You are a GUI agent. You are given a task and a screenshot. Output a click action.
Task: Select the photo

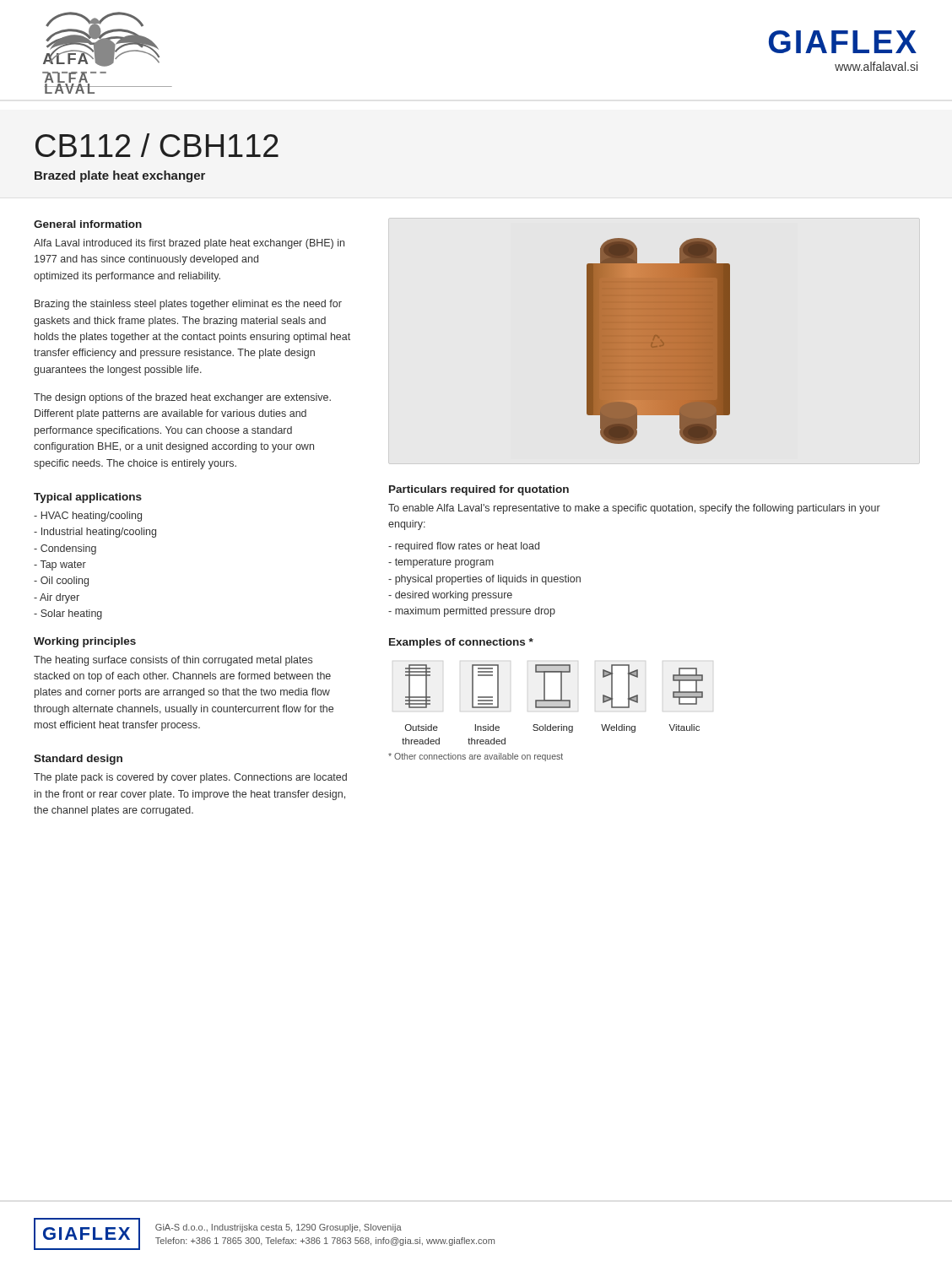coord(653,341)
